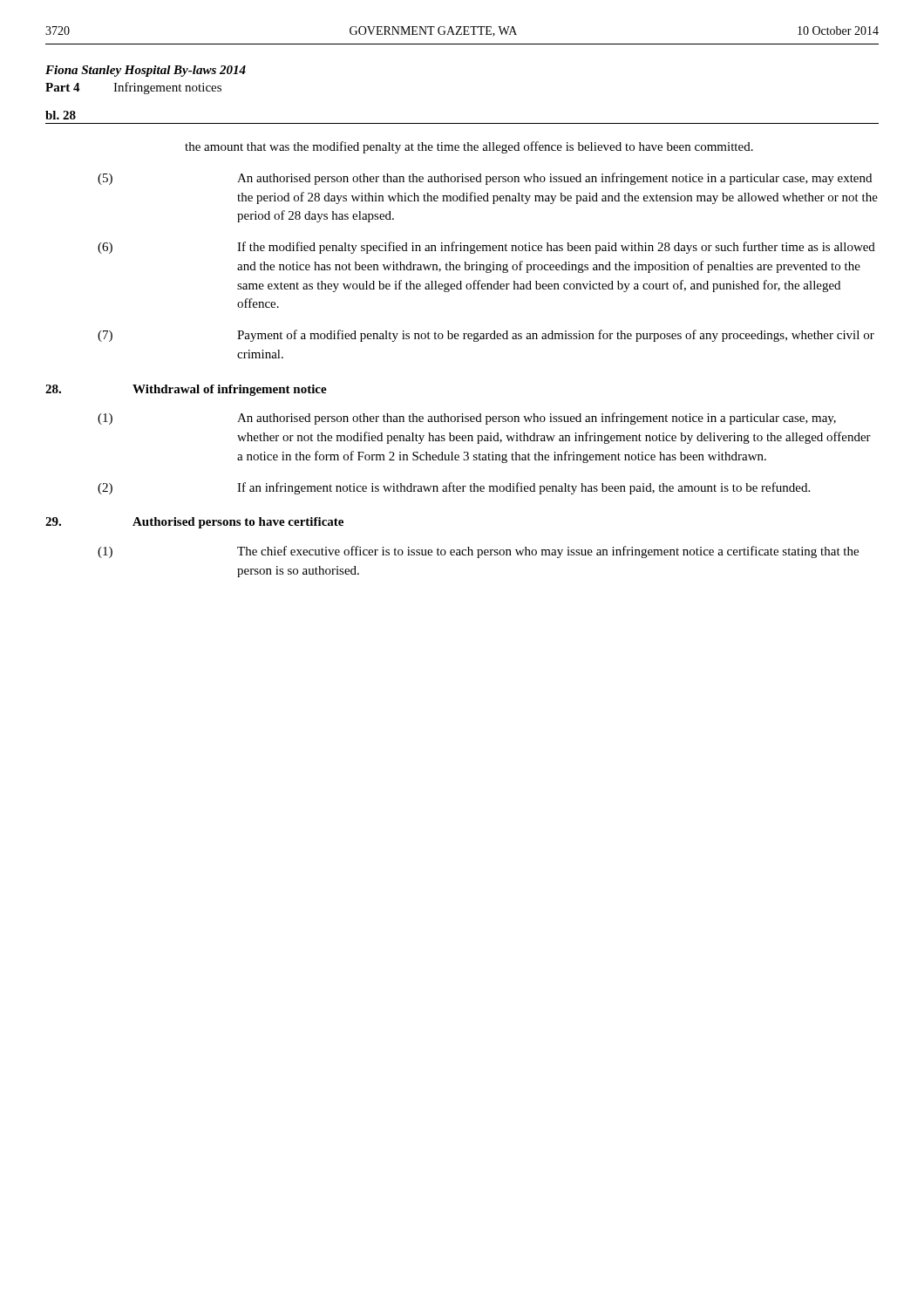Select the passage starting "(6) If the modified penalty specified"
Screen dimensions: 1308x924
coord(462,276)
